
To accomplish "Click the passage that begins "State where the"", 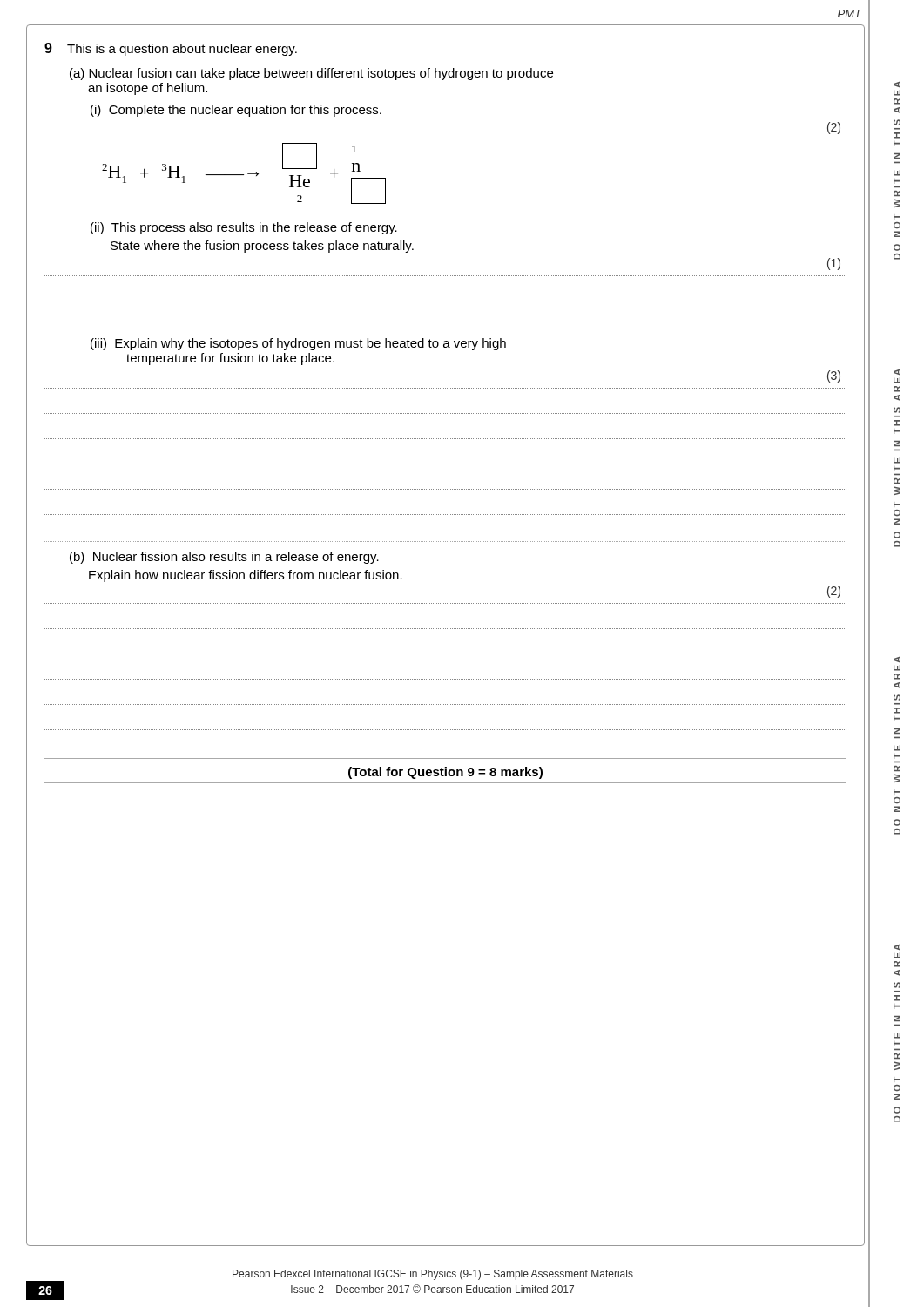I will pyautogui.click(x=262, y=245).
